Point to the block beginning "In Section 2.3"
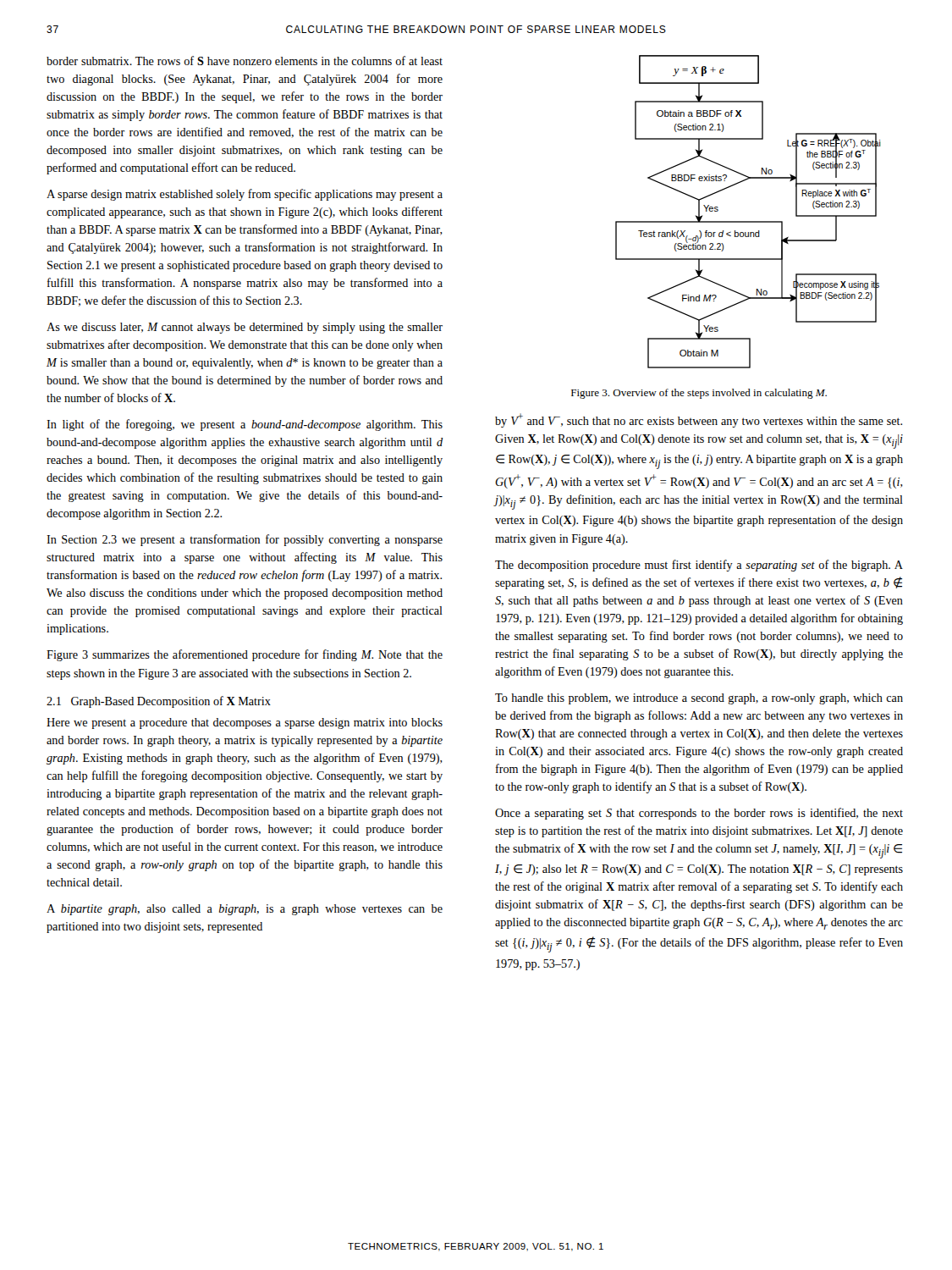The width and height of the screenshot is (952, 1270). 245,584
